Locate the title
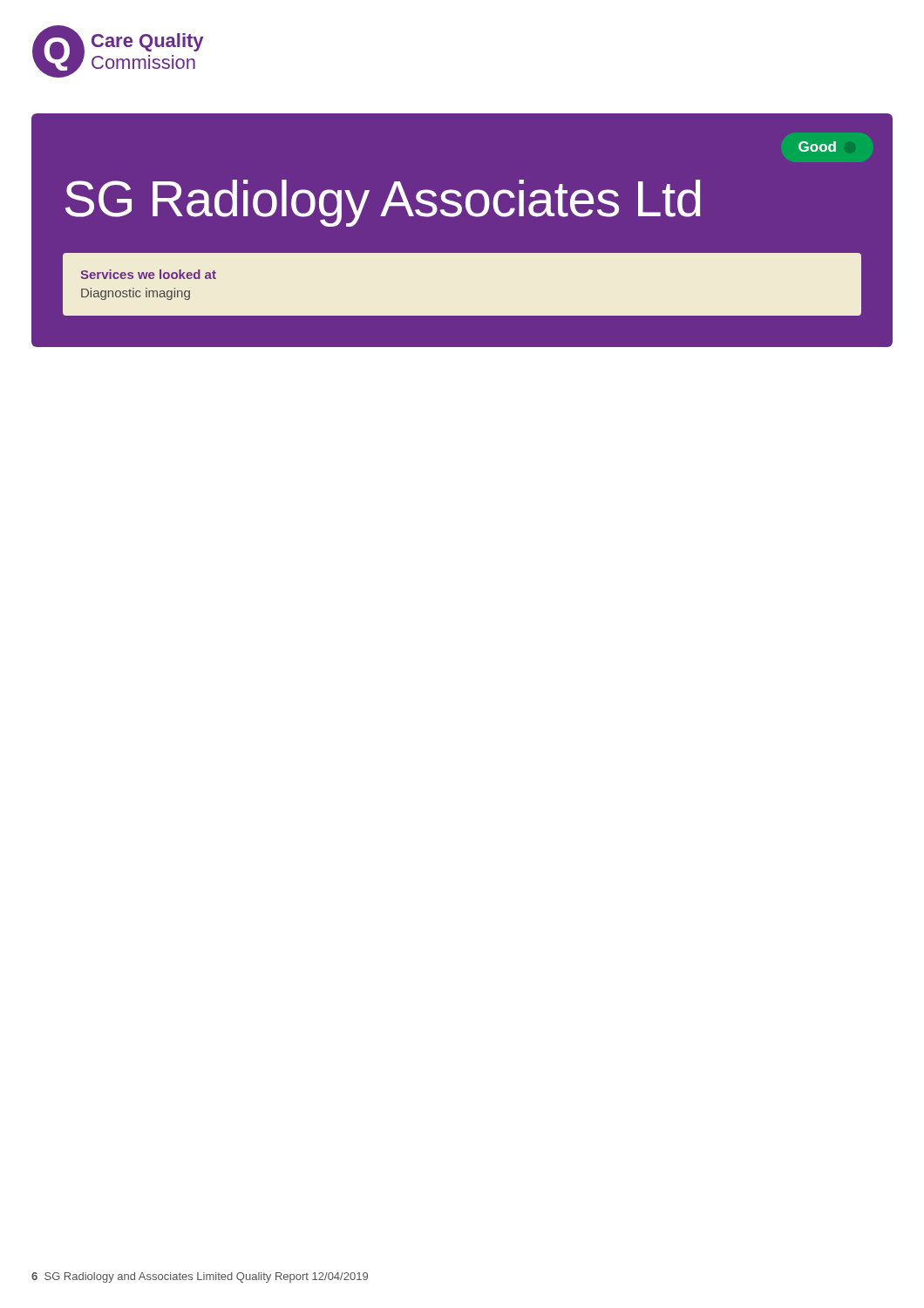924x1308 pixels. coord(462,199)
